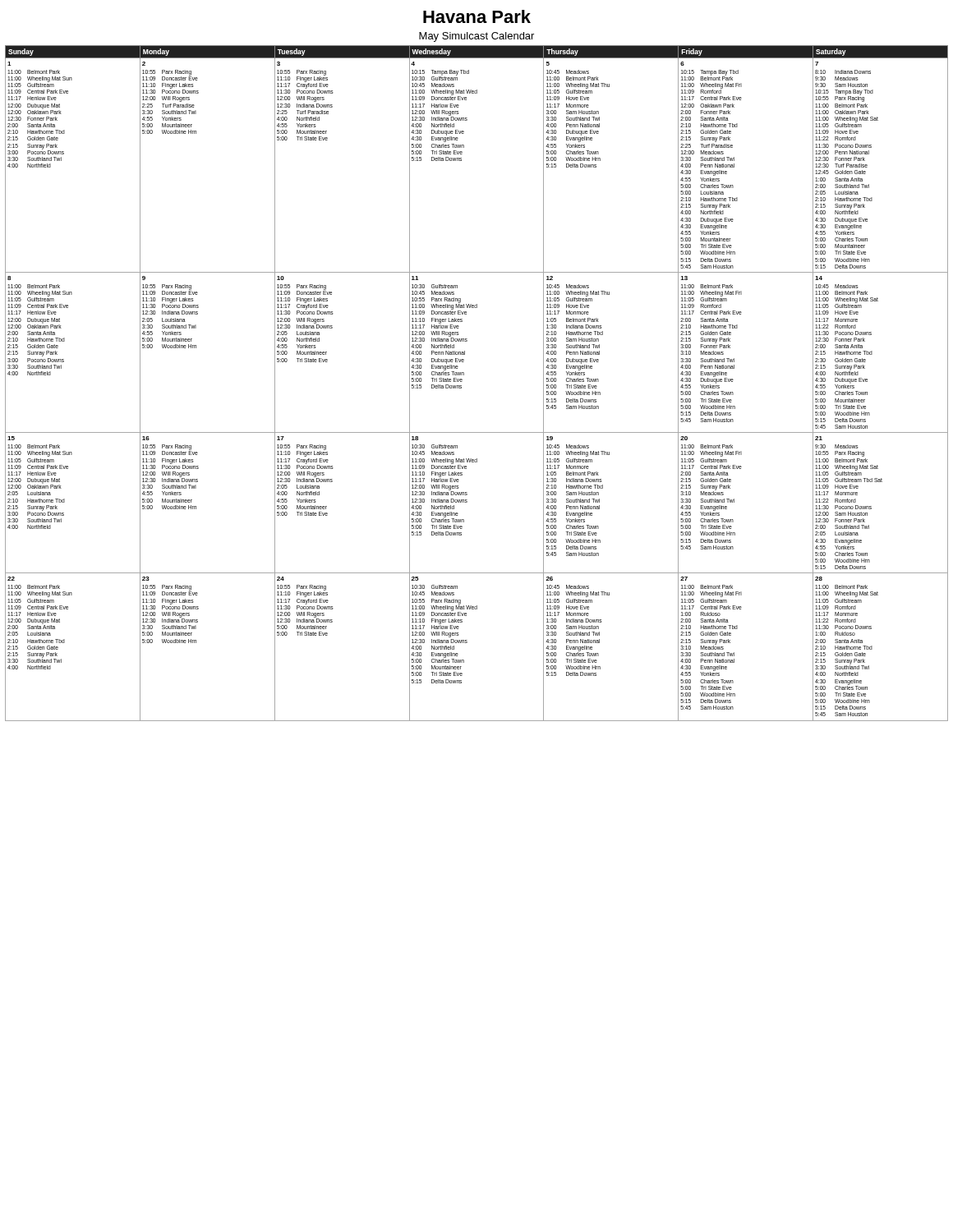Image resolution: width=953 pixels, height=1232 pixels.
Task: Select the text block starting "May Simulcast Calendar"
Action: point(476,36)
